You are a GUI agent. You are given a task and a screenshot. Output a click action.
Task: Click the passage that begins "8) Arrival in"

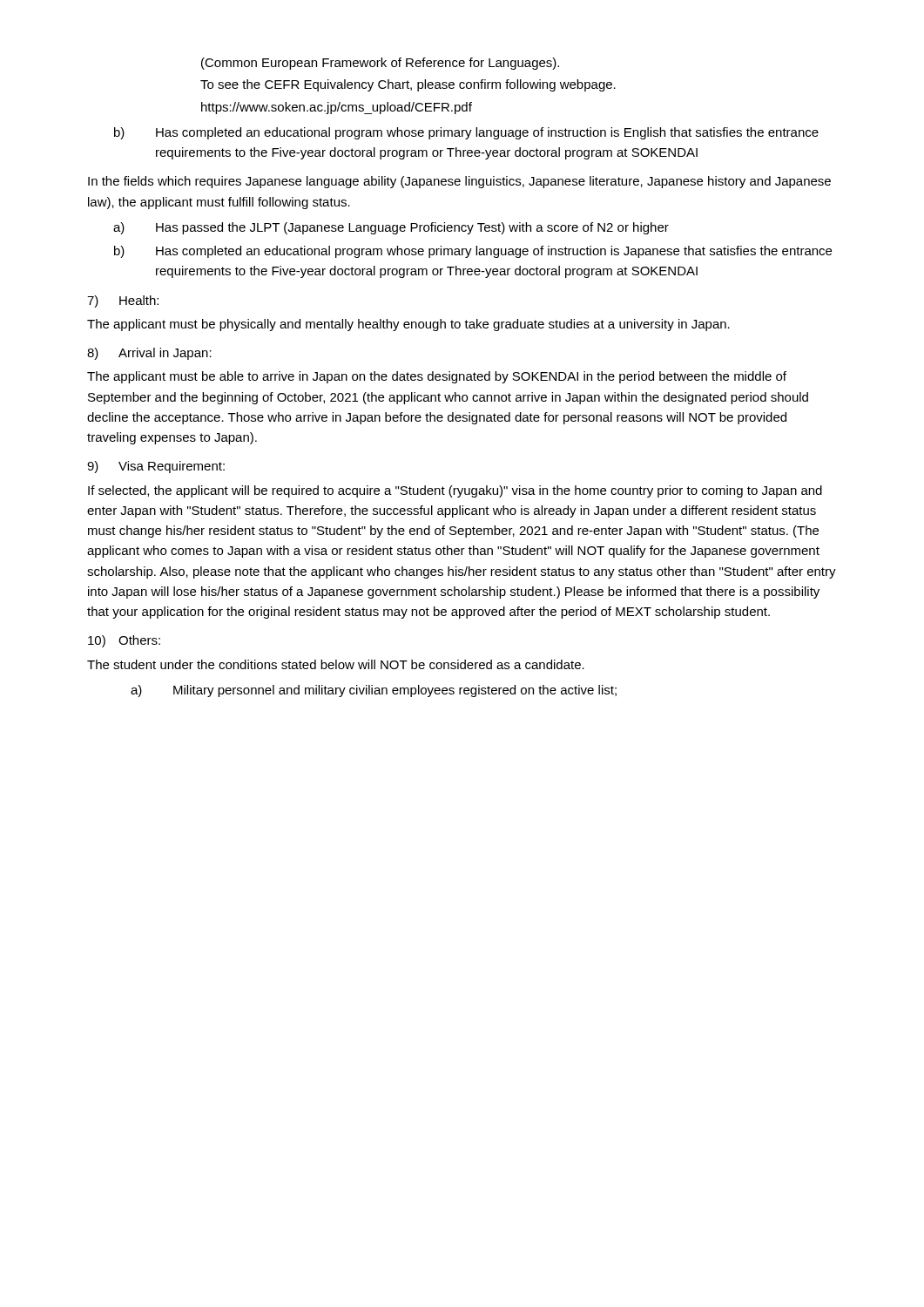(x=150, y=353)
